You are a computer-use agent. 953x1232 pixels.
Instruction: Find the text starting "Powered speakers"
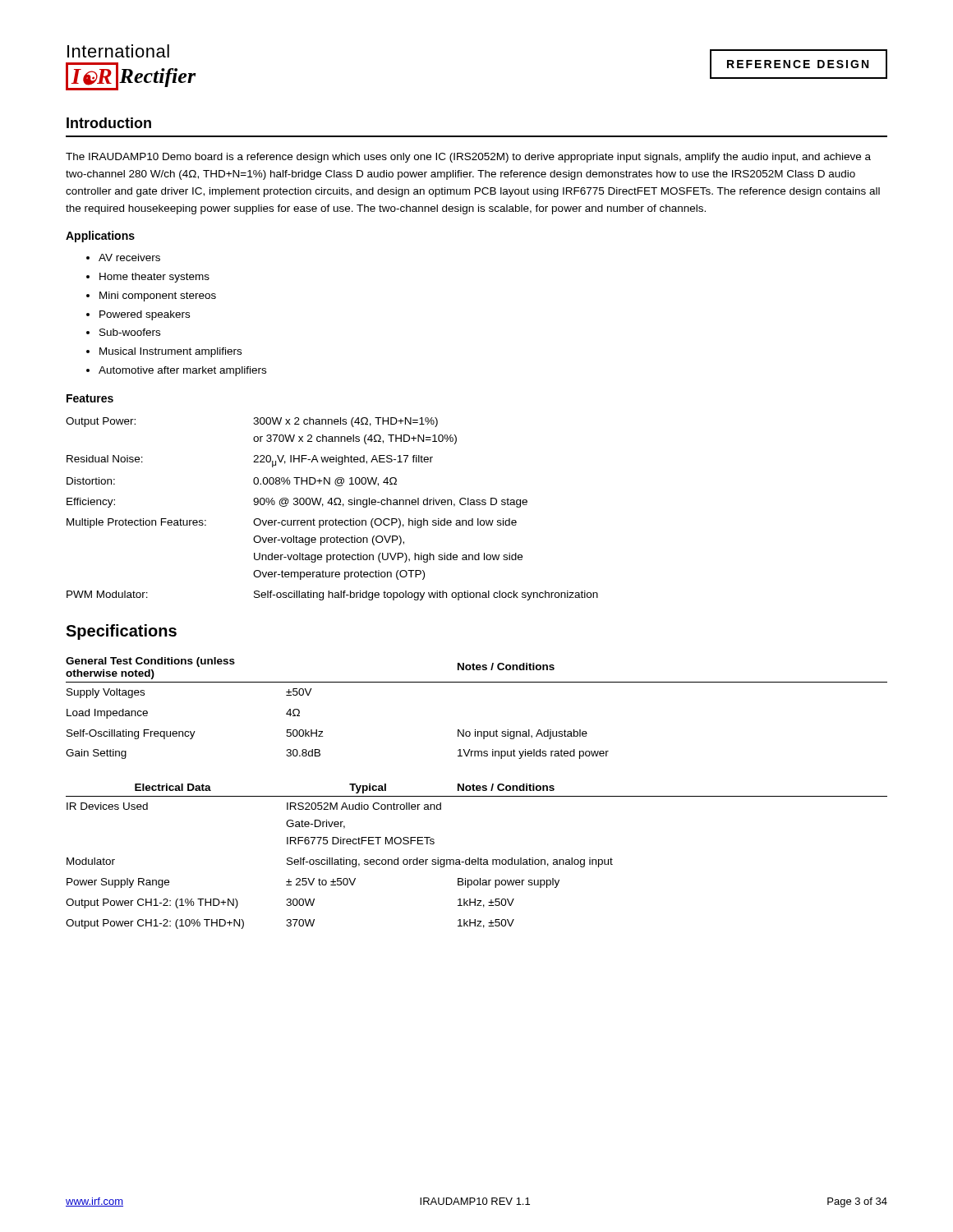coord(144,314)
